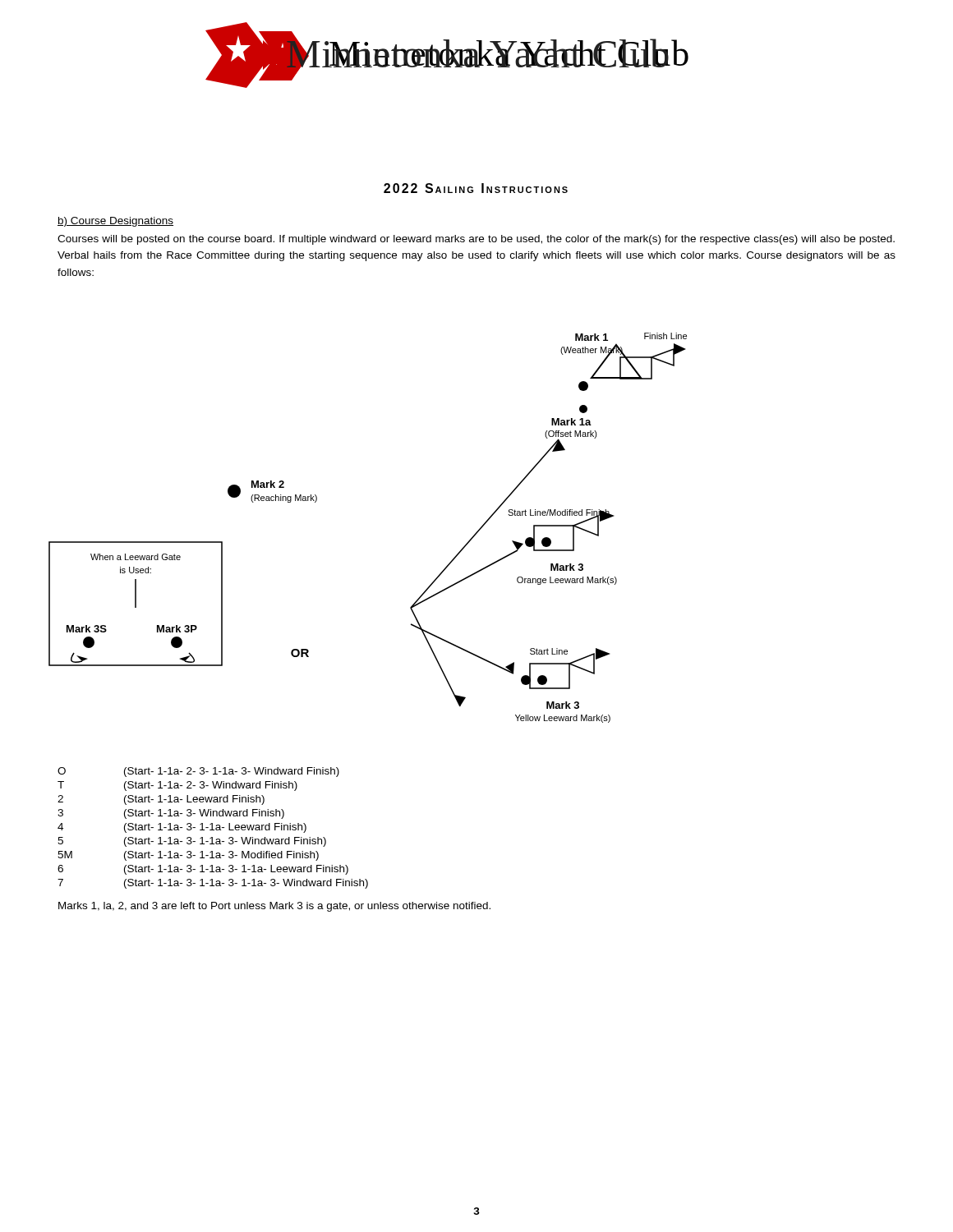Viewport: 953px width, 1232px height.
Task: Navigate to the text starting "Marks 1, la,"
Action: pyautogui.click(x=274, y=905)
